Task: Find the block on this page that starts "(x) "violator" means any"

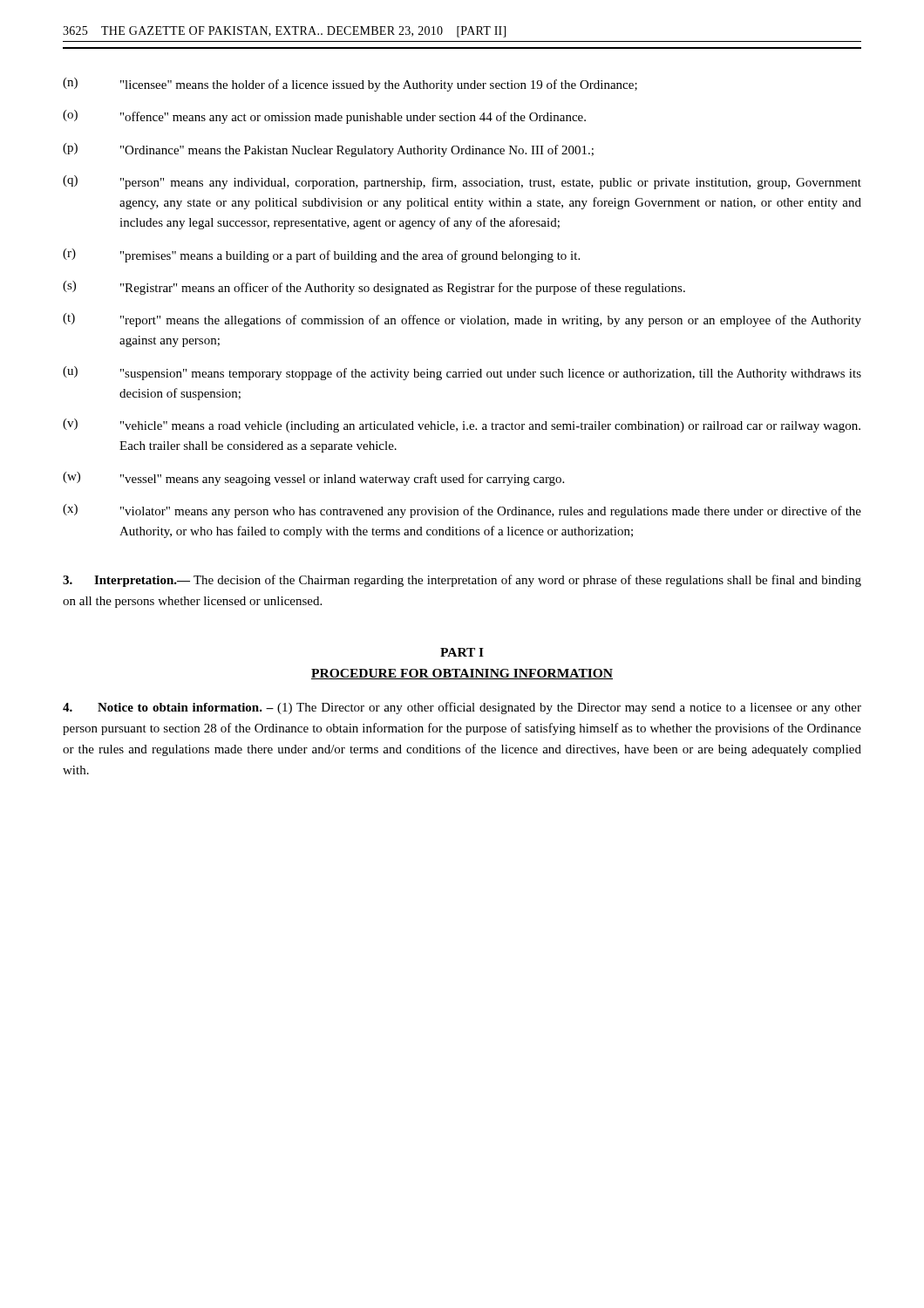Action: pyautogui.click(x=462, y=521)
